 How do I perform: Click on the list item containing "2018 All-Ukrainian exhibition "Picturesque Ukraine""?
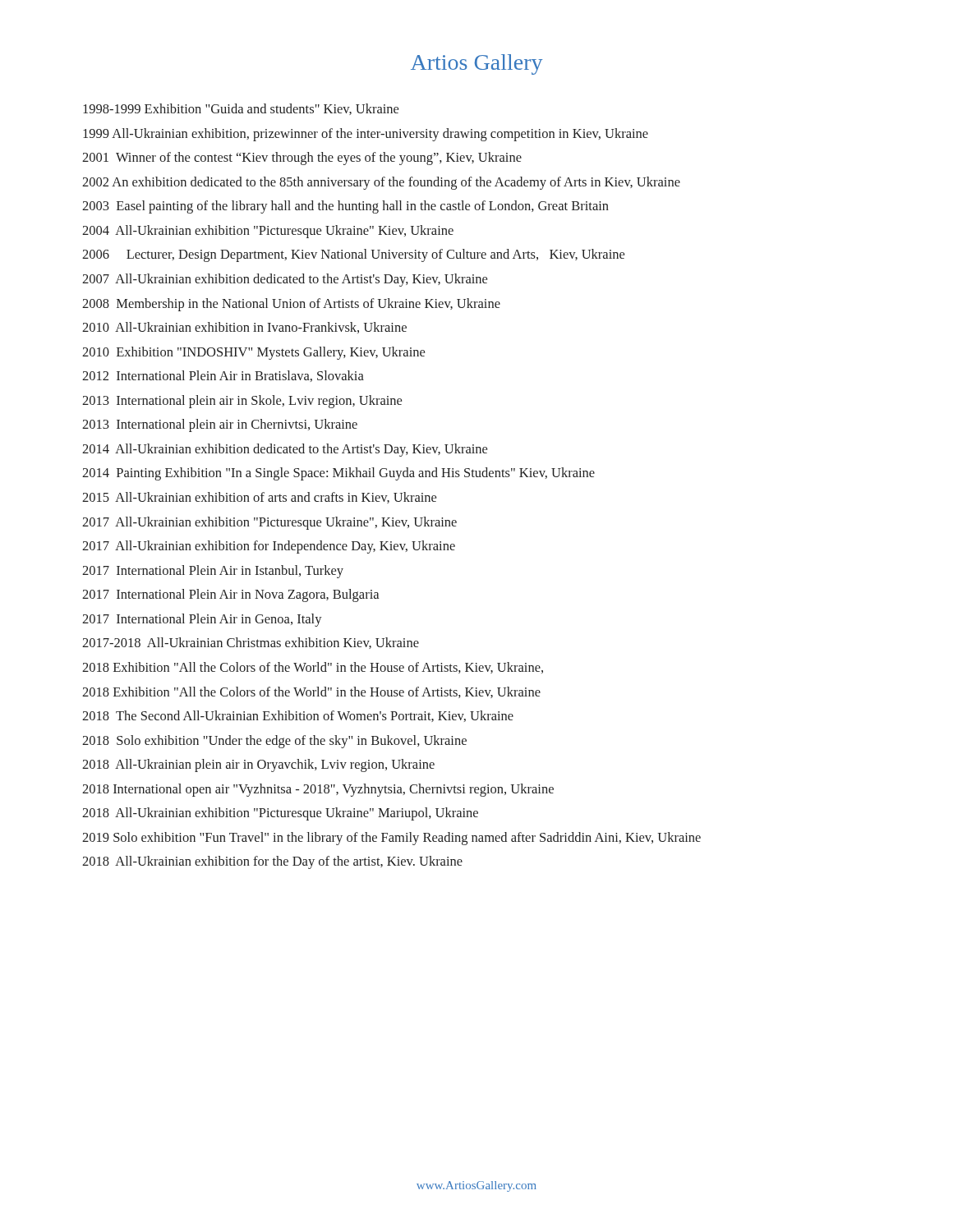point(280,813)
